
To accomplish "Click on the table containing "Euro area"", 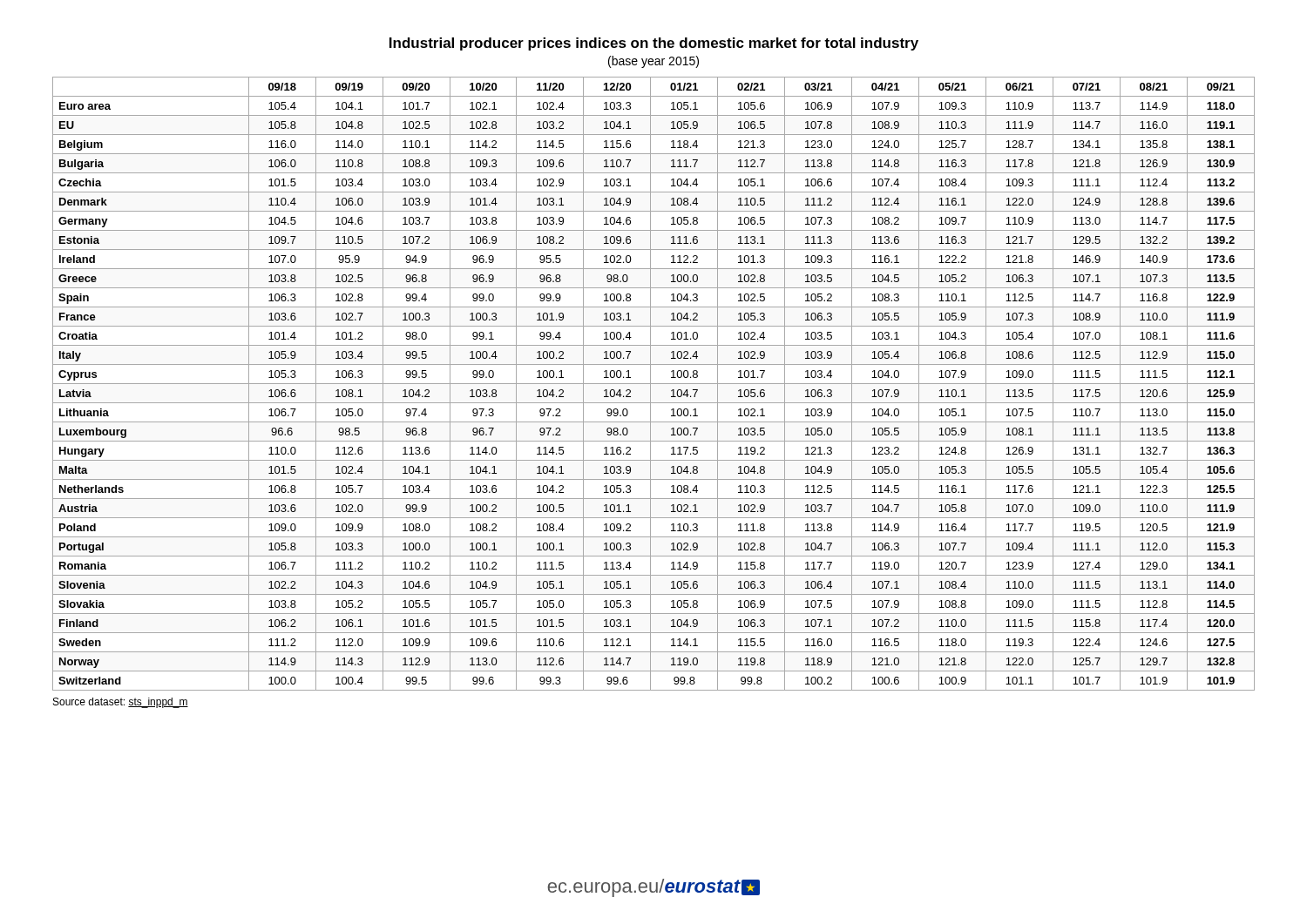I will (654, 384).
